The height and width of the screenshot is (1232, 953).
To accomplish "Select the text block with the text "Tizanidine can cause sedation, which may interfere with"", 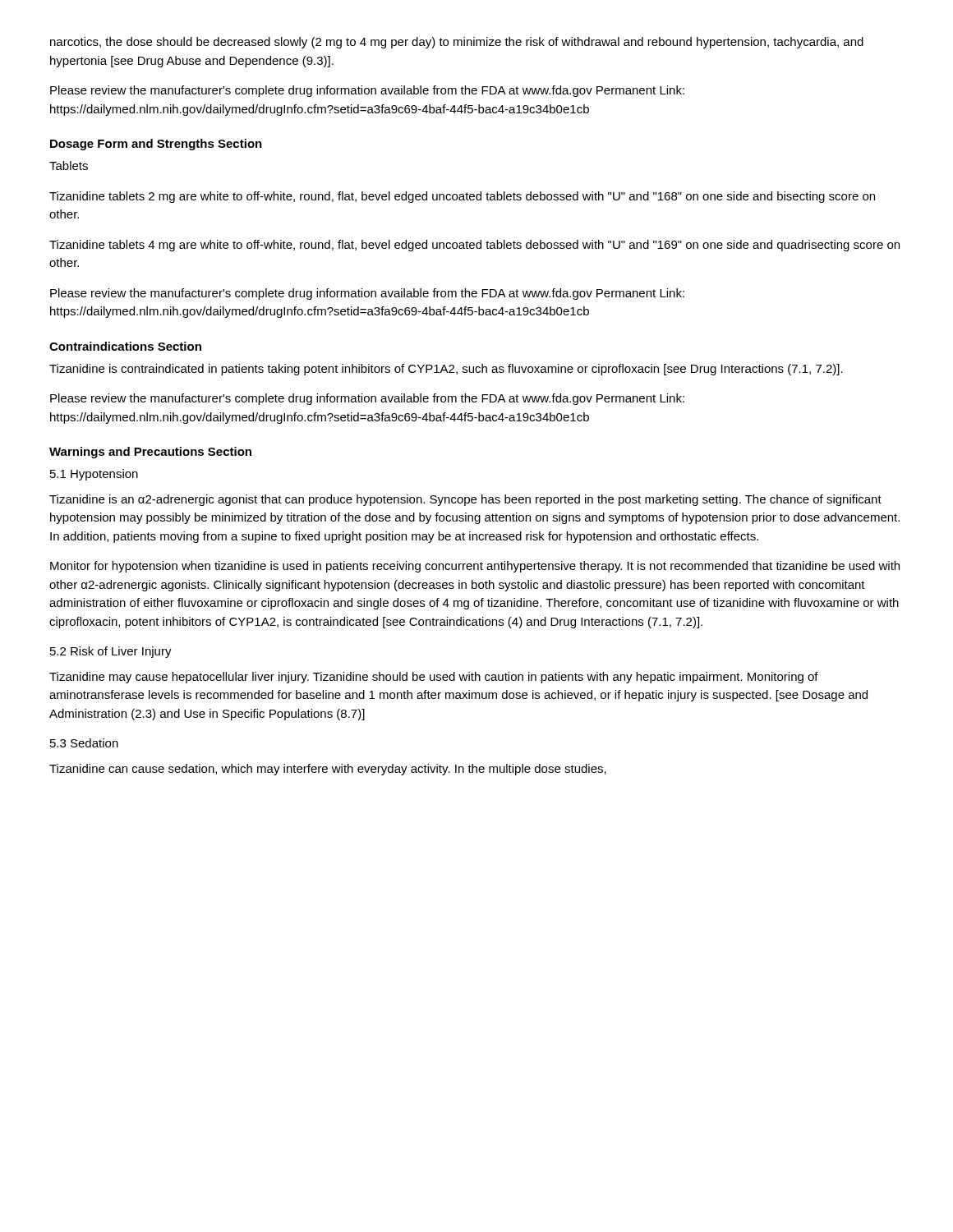I will point(328,768).
